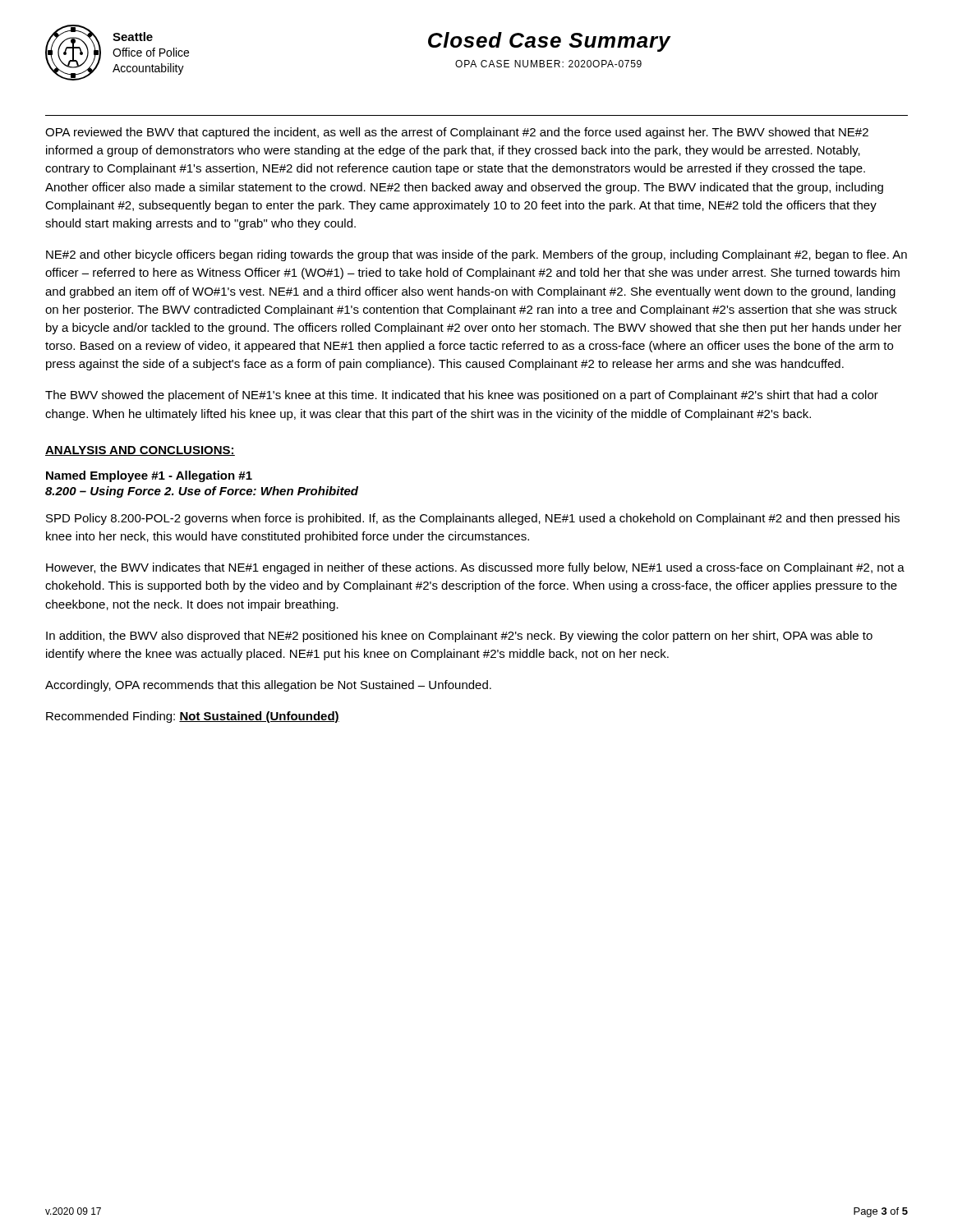Locate the text "ANALYSIS AND CONCLUSIONS:"
The width and height of the screenshot is (953, 1232).
point(140,449)
